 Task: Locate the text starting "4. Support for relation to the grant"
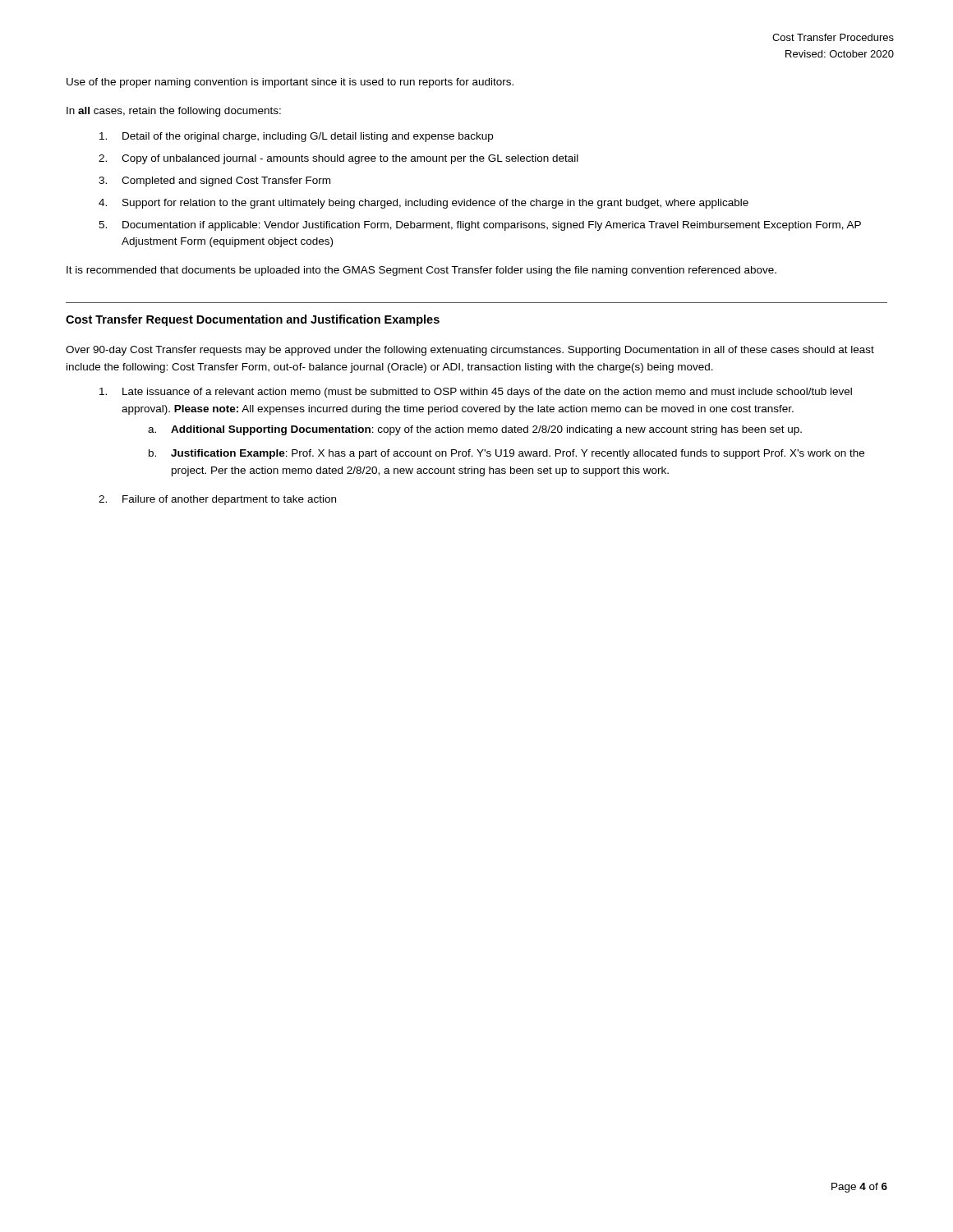(x=493, y=203)
